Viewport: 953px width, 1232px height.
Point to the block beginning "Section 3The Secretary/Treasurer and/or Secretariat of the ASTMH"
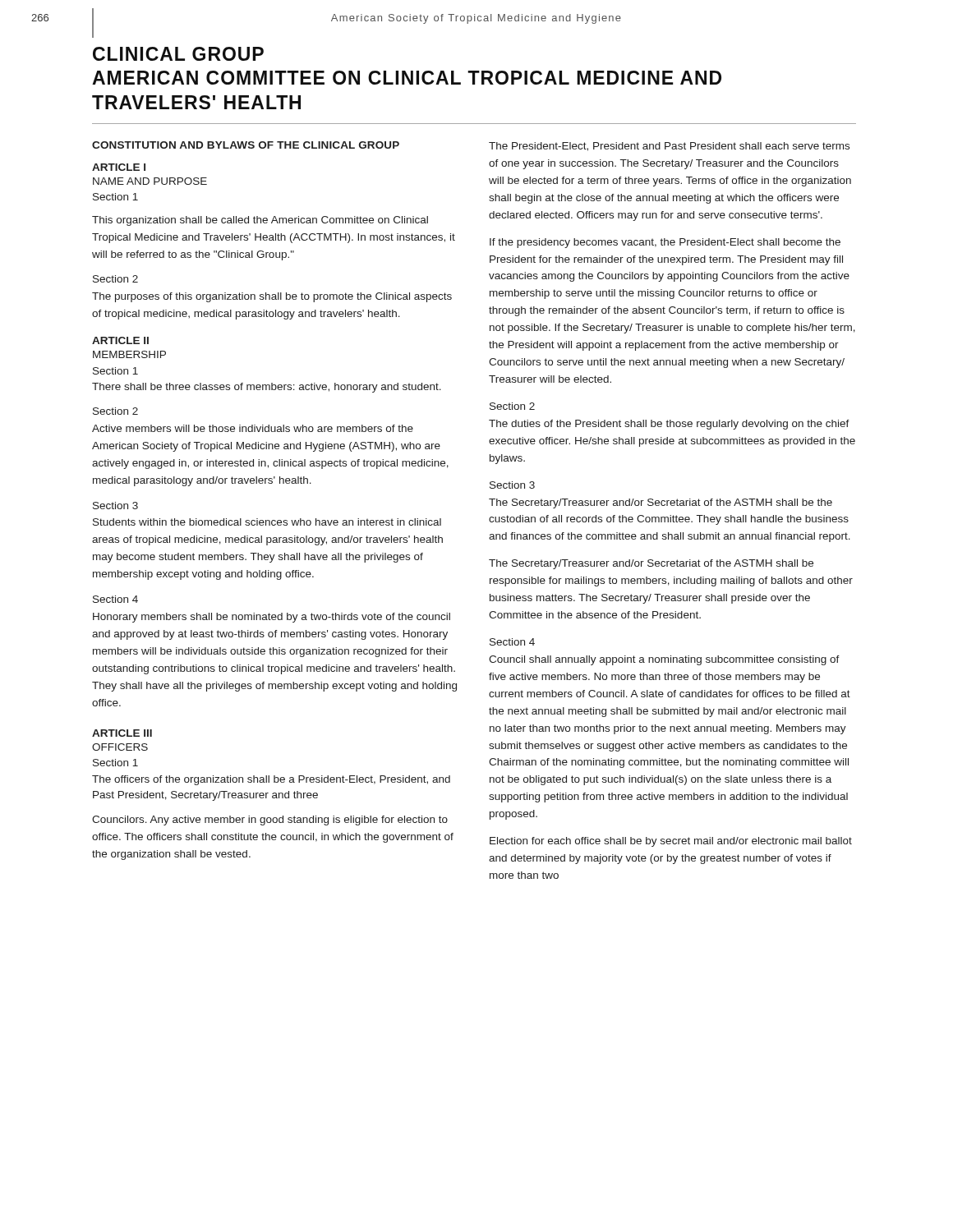coord(670,510)
